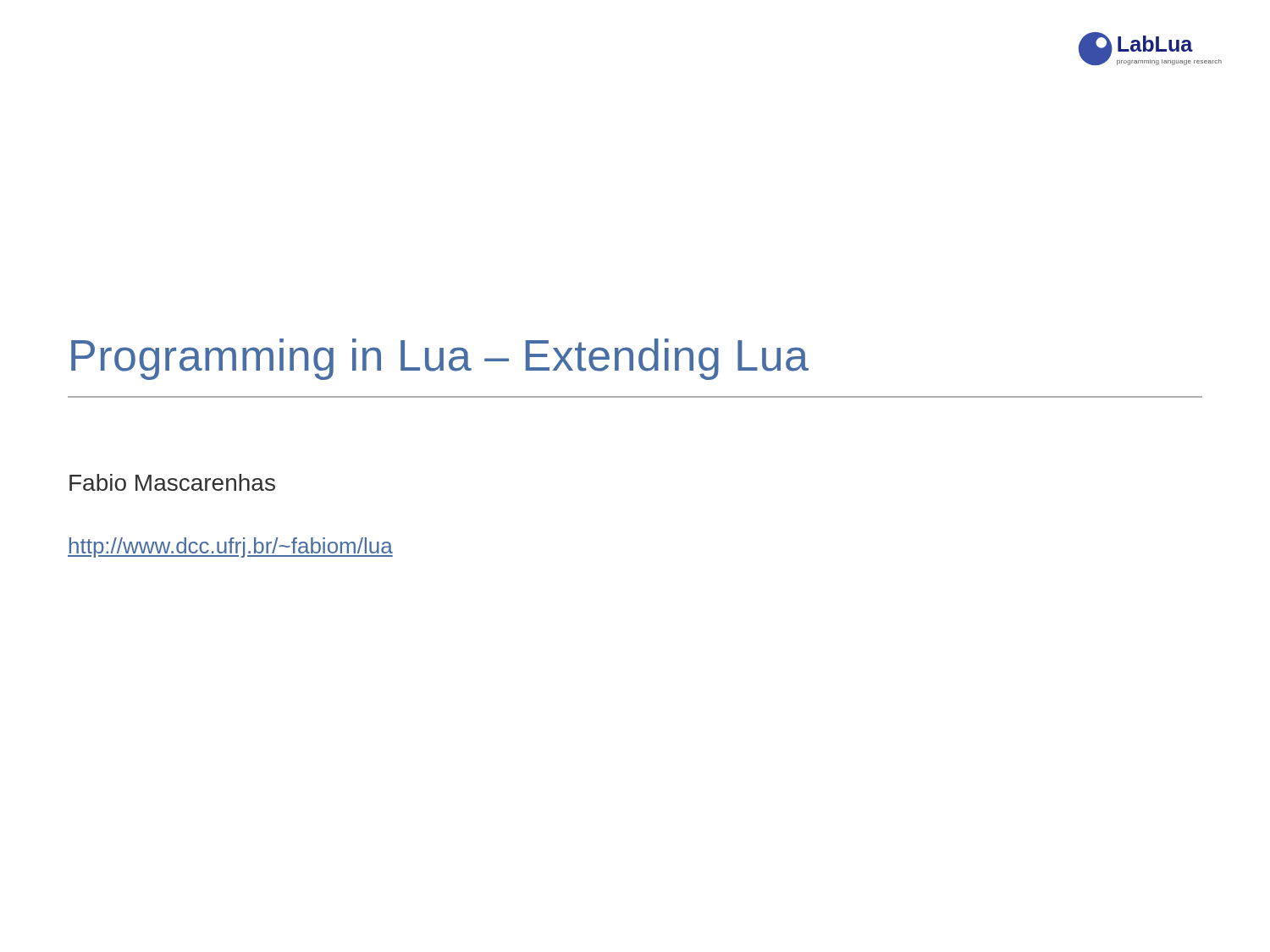Locate the text starting "Programming in Lua – Extending Lua"
This screenshot has height=952, width=1270.
[635, 355]
